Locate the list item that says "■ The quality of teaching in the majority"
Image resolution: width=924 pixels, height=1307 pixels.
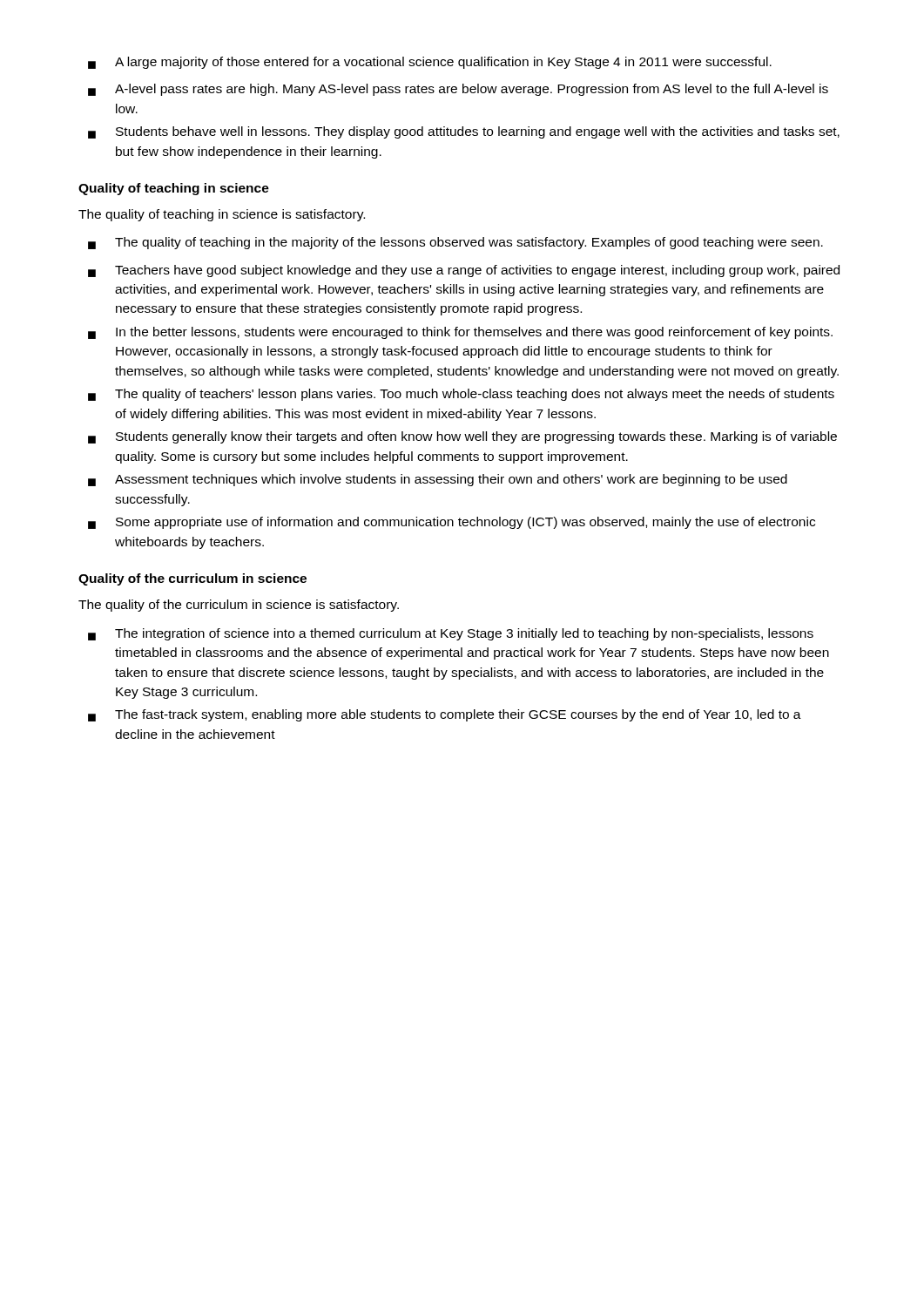466,245
